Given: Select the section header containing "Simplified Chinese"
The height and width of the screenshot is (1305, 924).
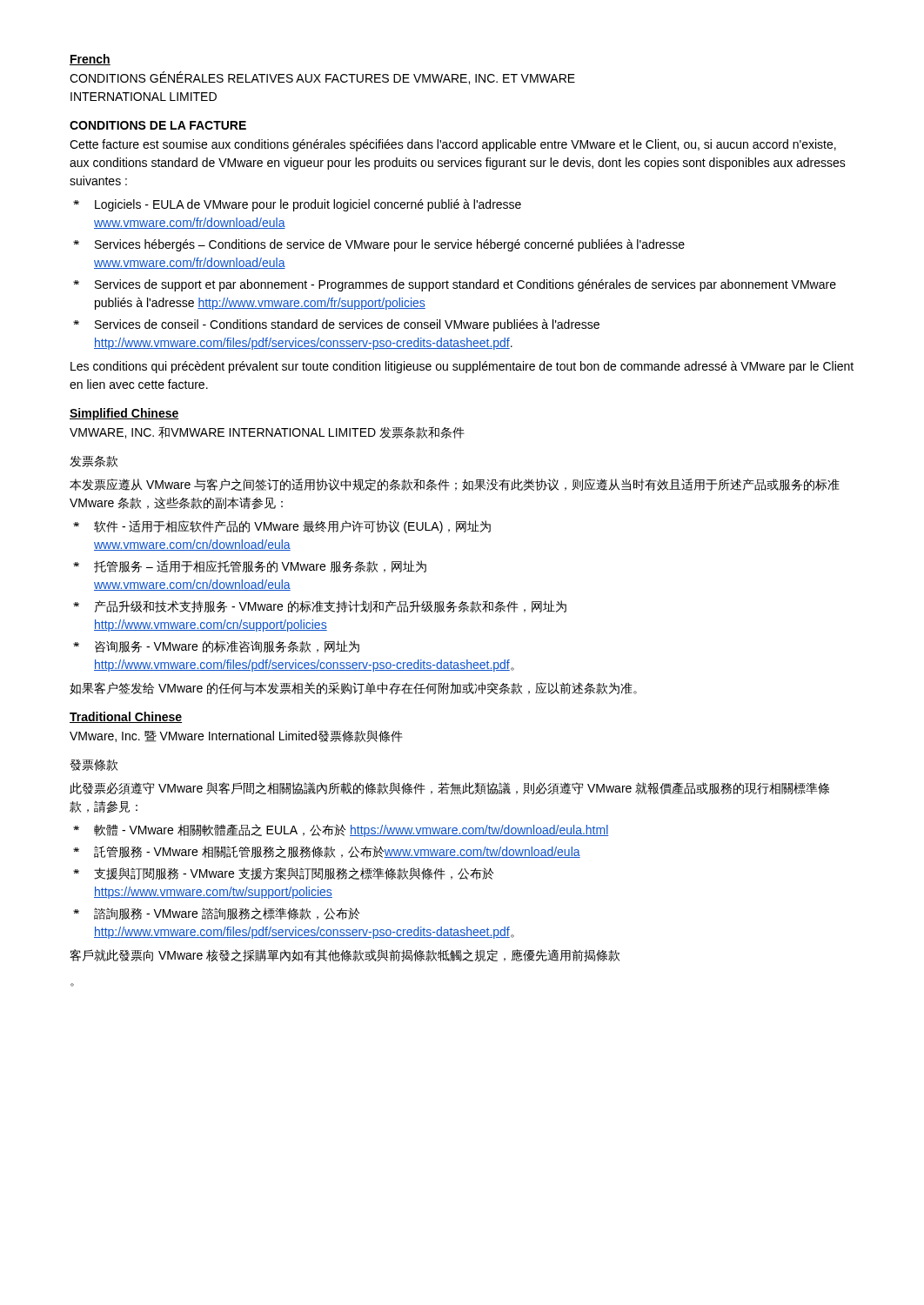Looking at the screenshot, I should tap(124, 413).
